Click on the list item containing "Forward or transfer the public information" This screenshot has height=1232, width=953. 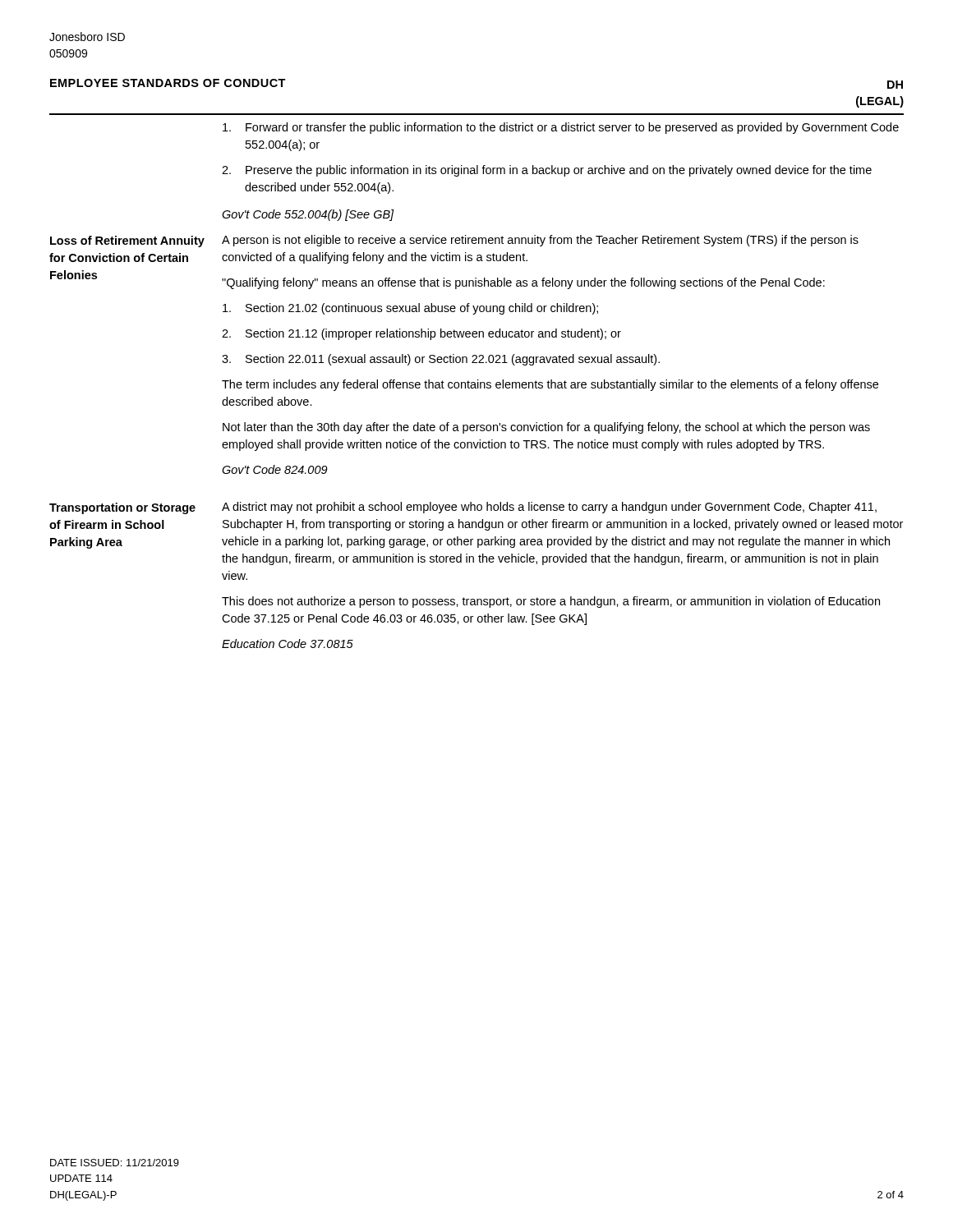click(563, 136)
